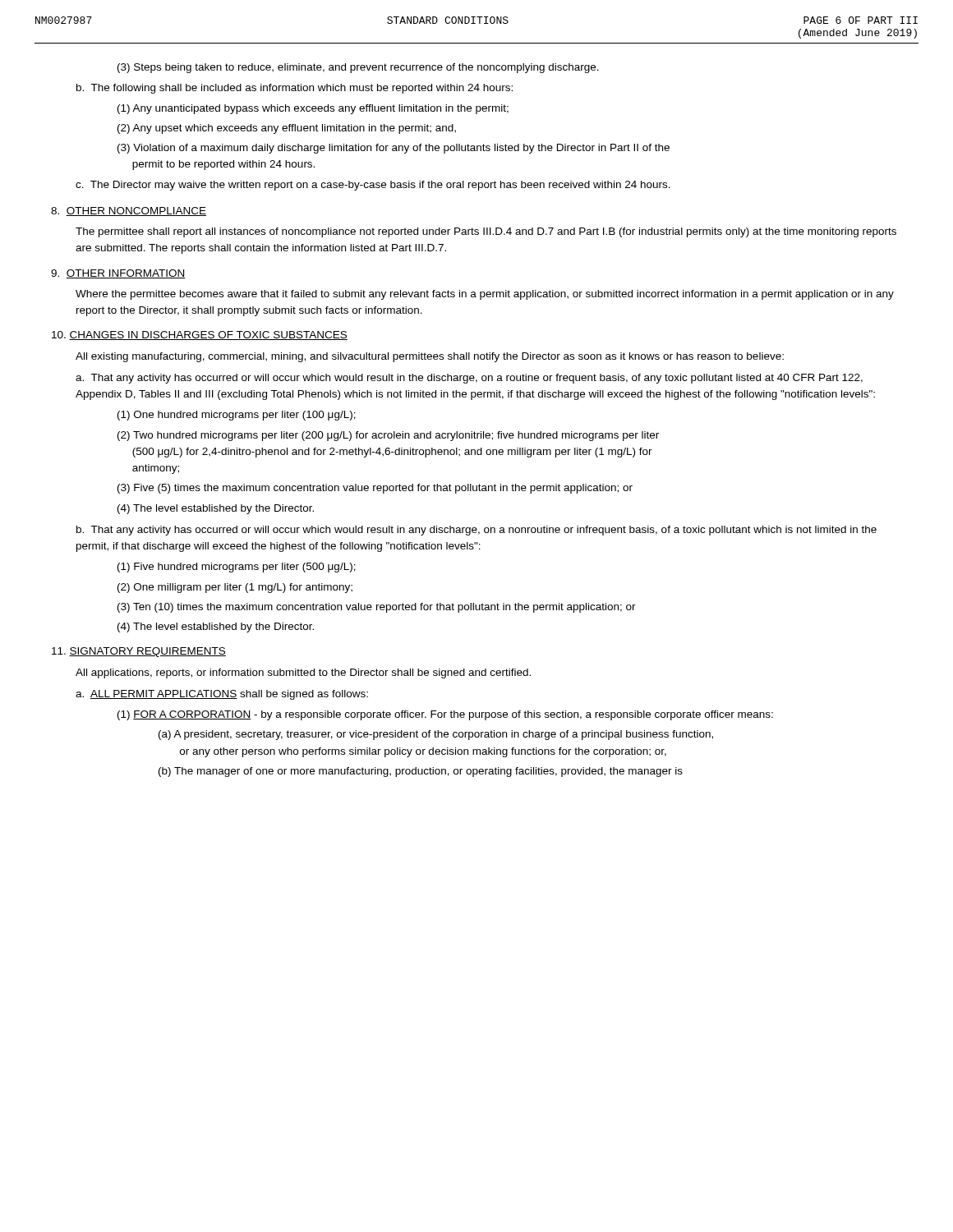Click on the text starting "(a) A president, secretary, treasurer, or"

coord(436,742)
